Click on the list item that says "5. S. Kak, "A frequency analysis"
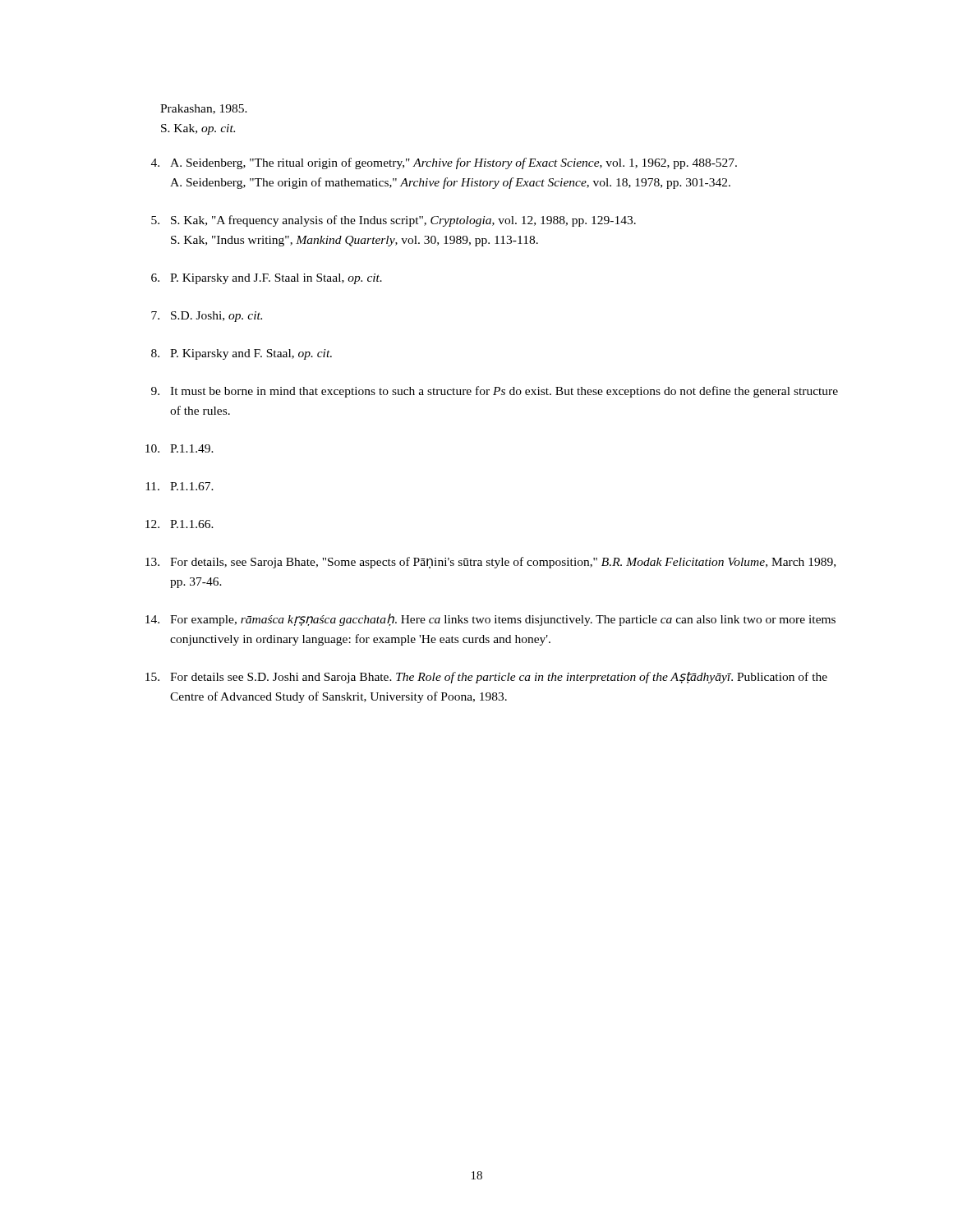Screen dimensions: 1232x953 [x=487, y=230]
